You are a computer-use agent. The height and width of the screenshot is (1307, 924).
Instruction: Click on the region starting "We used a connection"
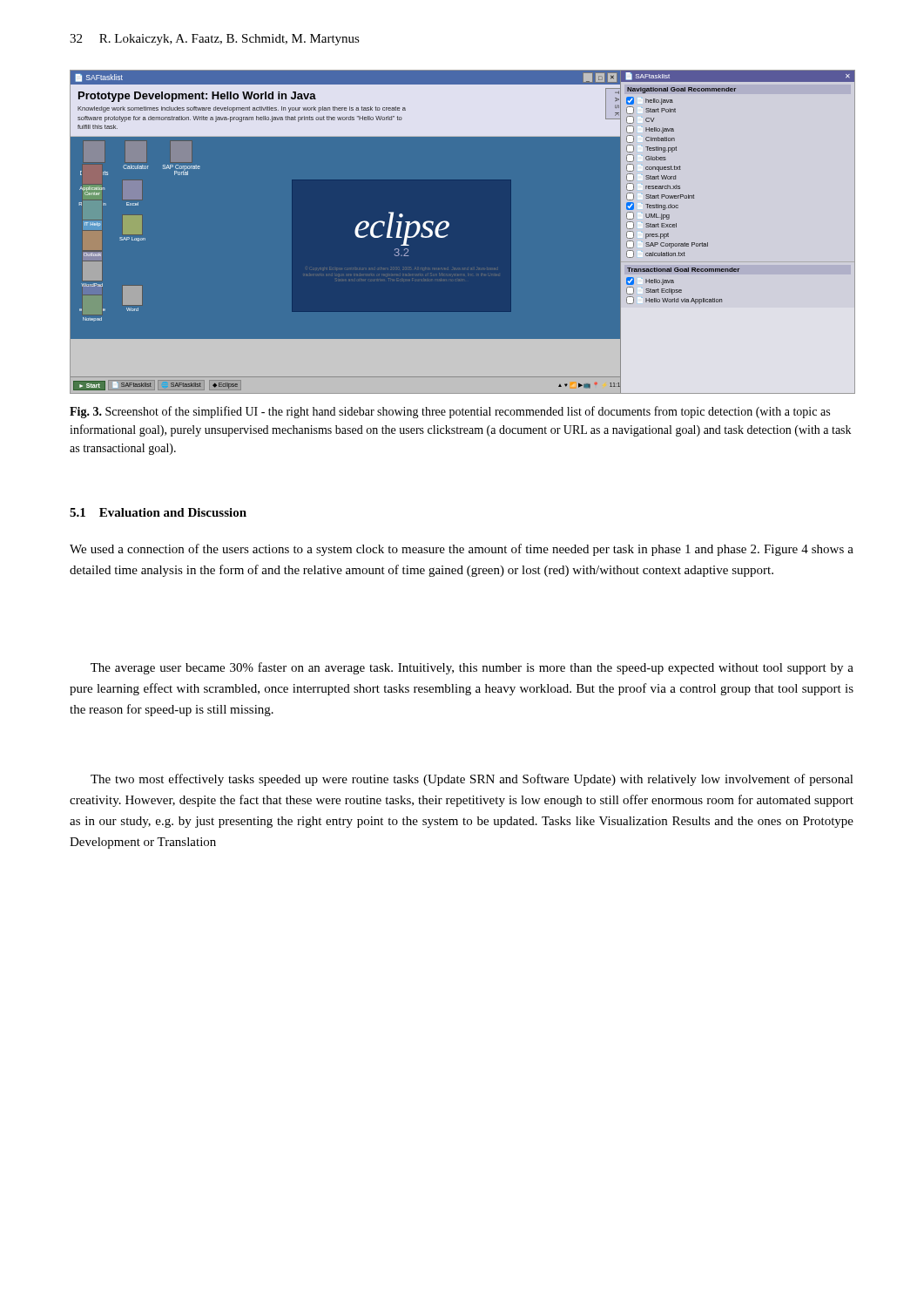point(462,559)
